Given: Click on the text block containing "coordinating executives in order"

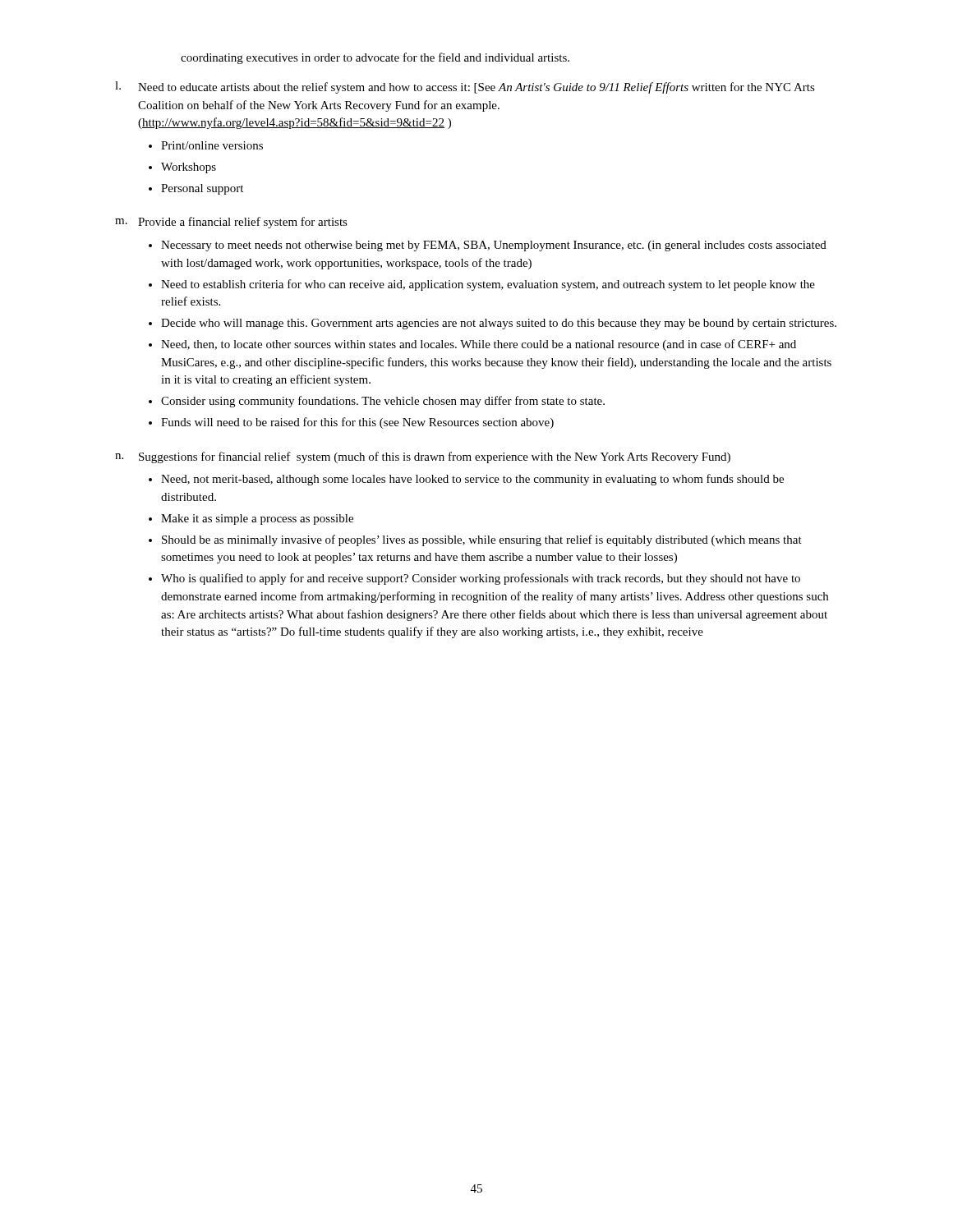Looking at the screenshot, I should pos(509,58).
